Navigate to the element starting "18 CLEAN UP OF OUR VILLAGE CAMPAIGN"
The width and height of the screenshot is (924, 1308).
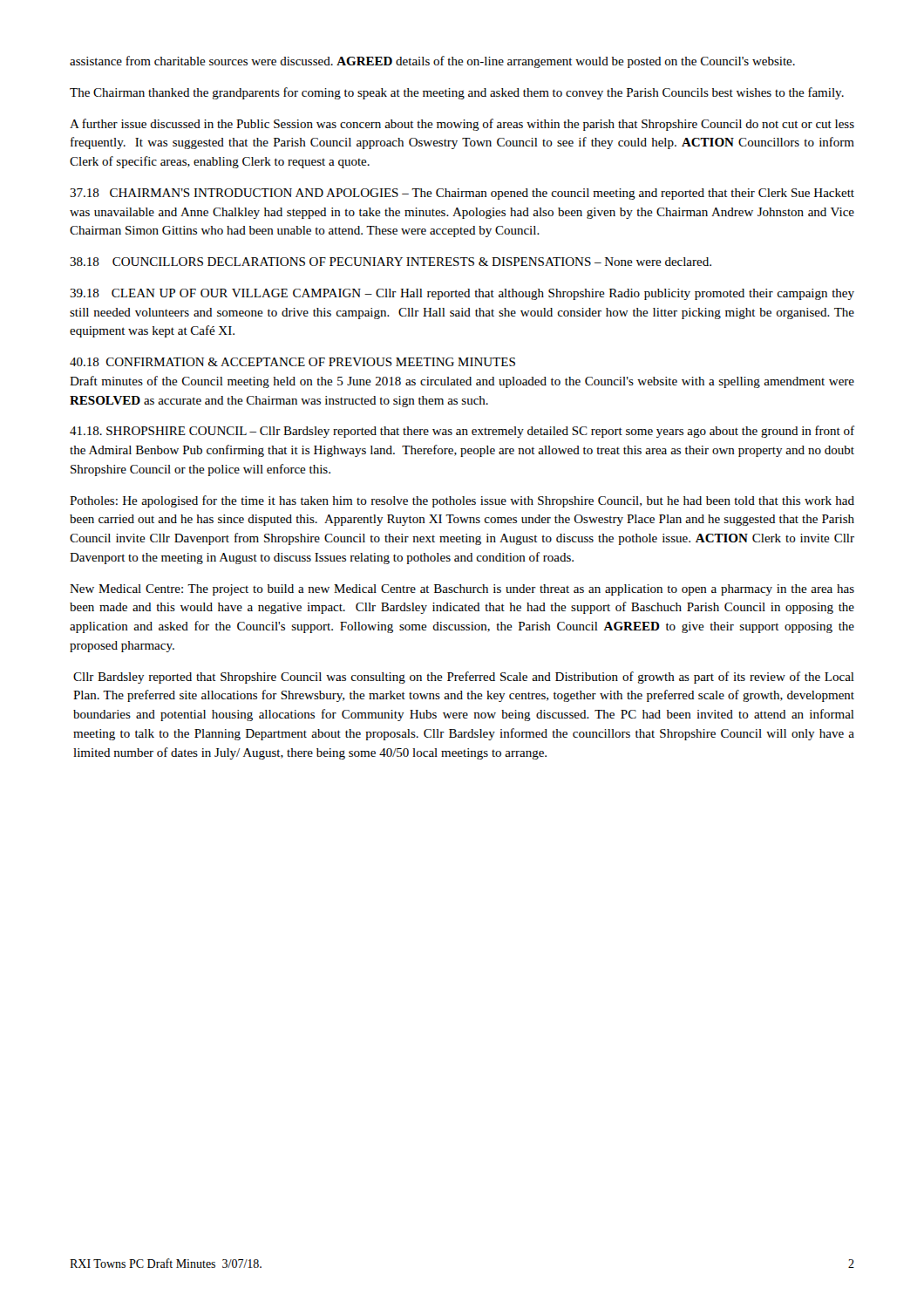coord(462,312)
